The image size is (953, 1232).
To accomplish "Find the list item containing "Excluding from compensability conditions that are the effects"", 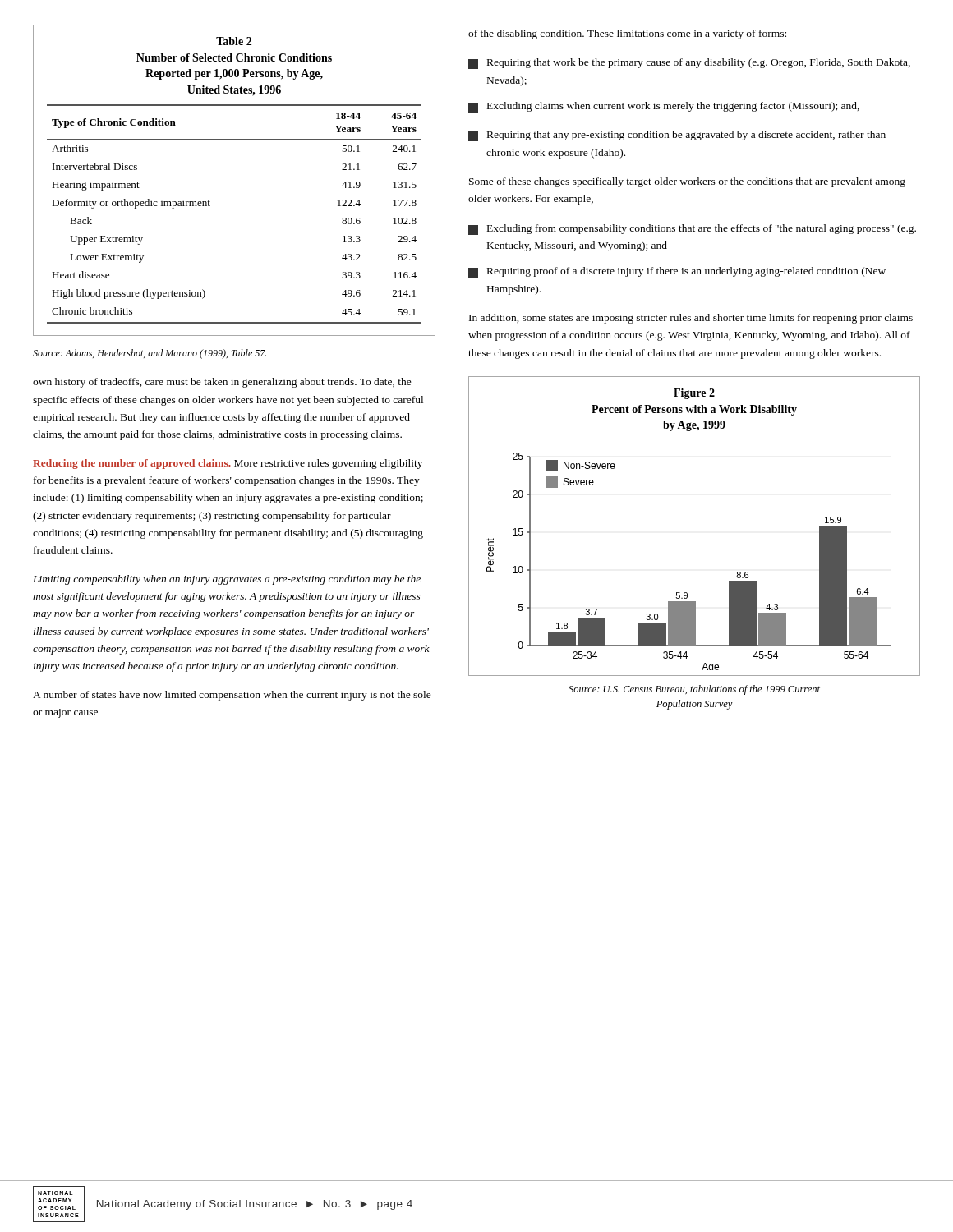I will coord(694,237).
